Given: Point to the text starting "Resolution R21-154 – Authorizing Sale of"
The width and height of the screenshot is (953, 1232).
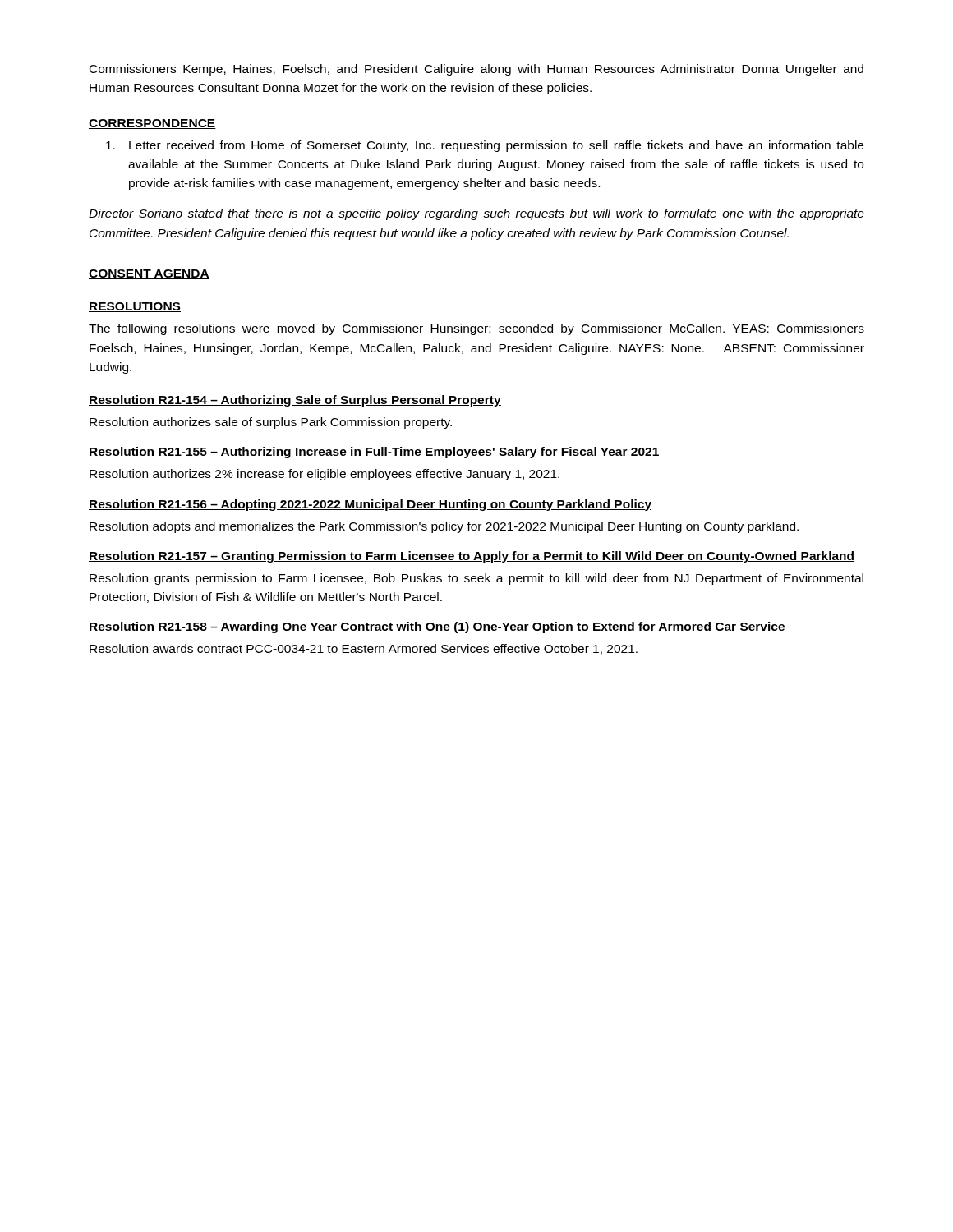Looking at the screenshot, I should (295, 400).
